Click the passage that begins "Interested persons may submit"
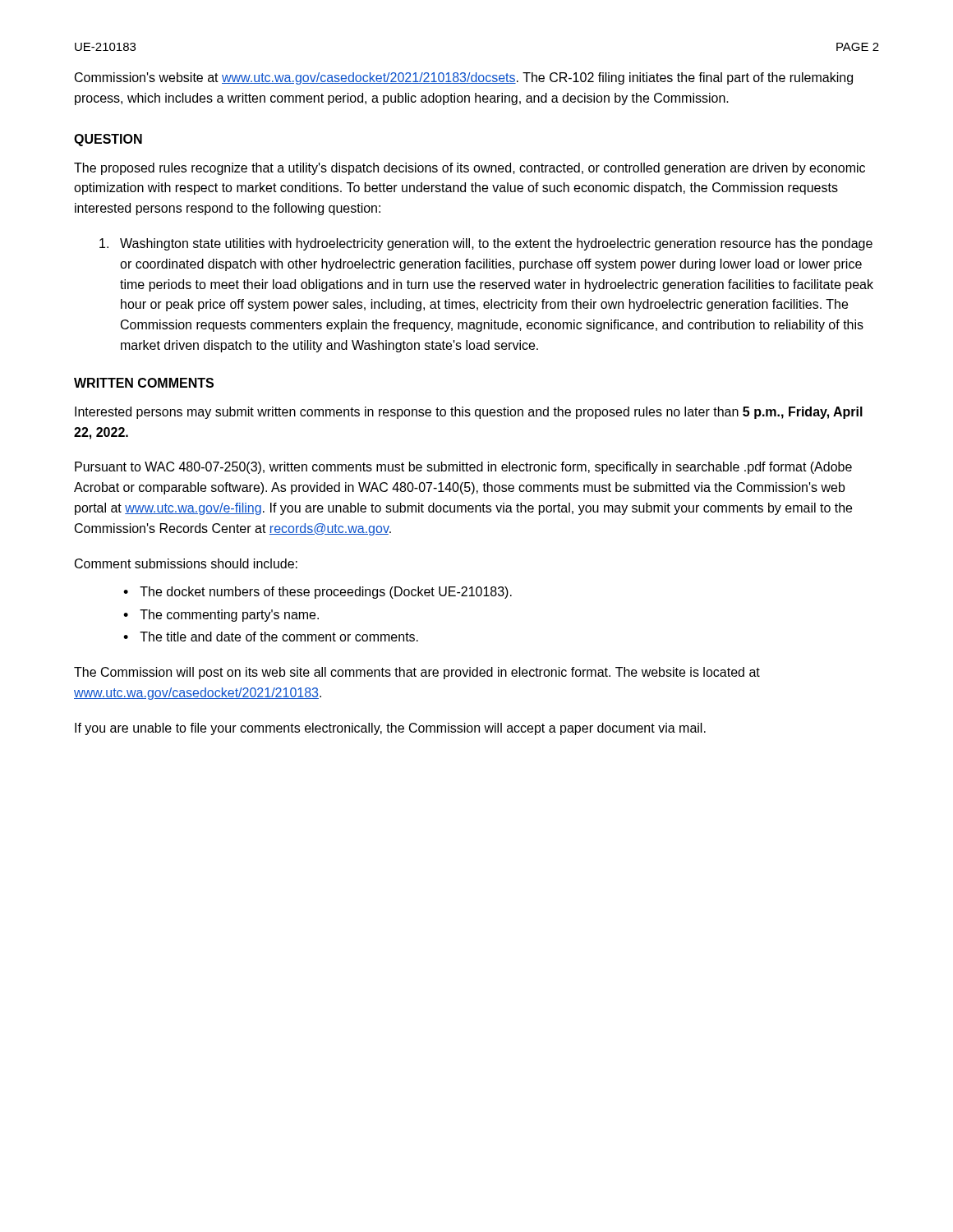The width and height of the screenshot is (953, 1232). 468,422
